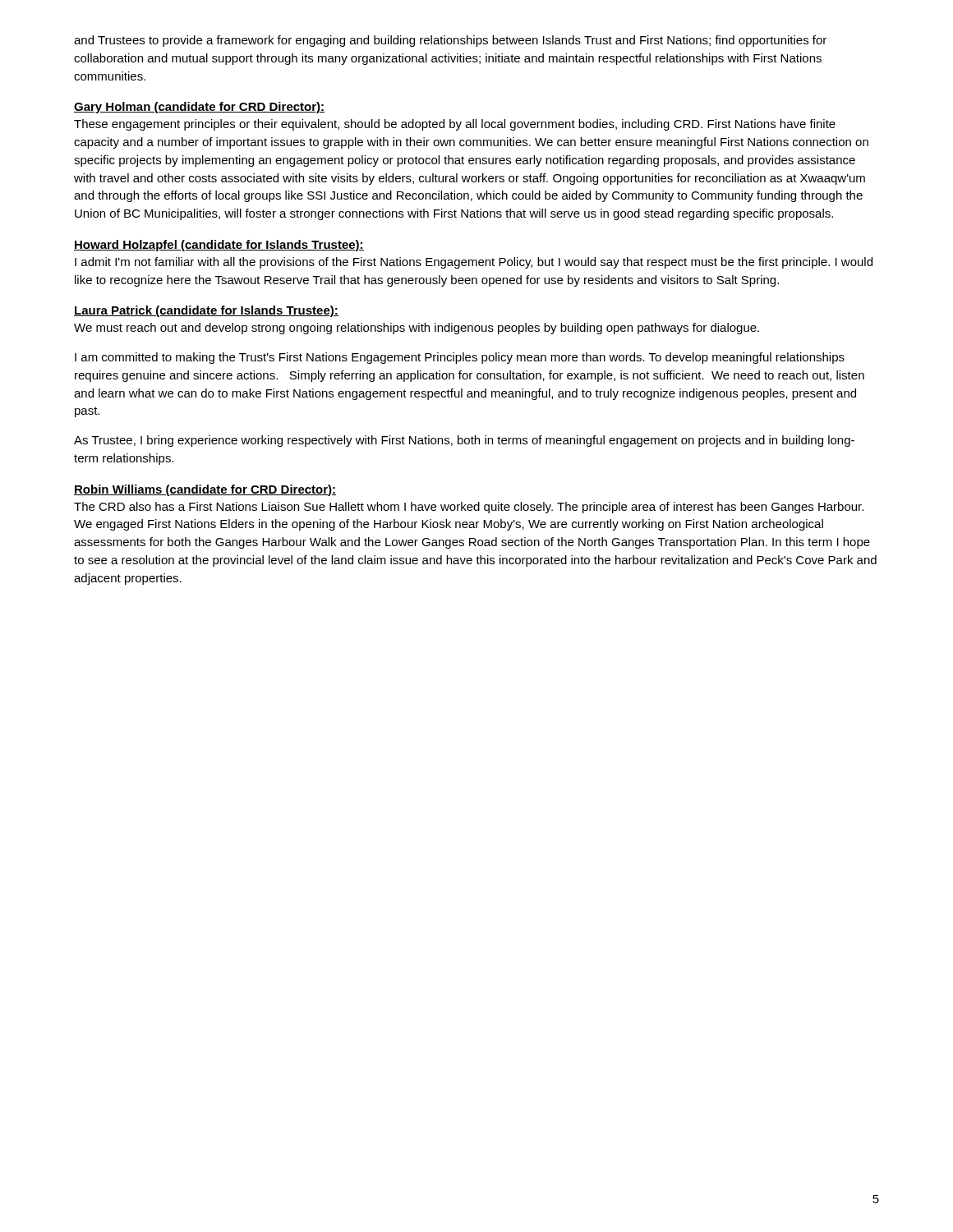Point to the element starting "Robin Williams (candidate for"
The width and height of the screenshot is (953, 1232).
[x=205, y=489]
